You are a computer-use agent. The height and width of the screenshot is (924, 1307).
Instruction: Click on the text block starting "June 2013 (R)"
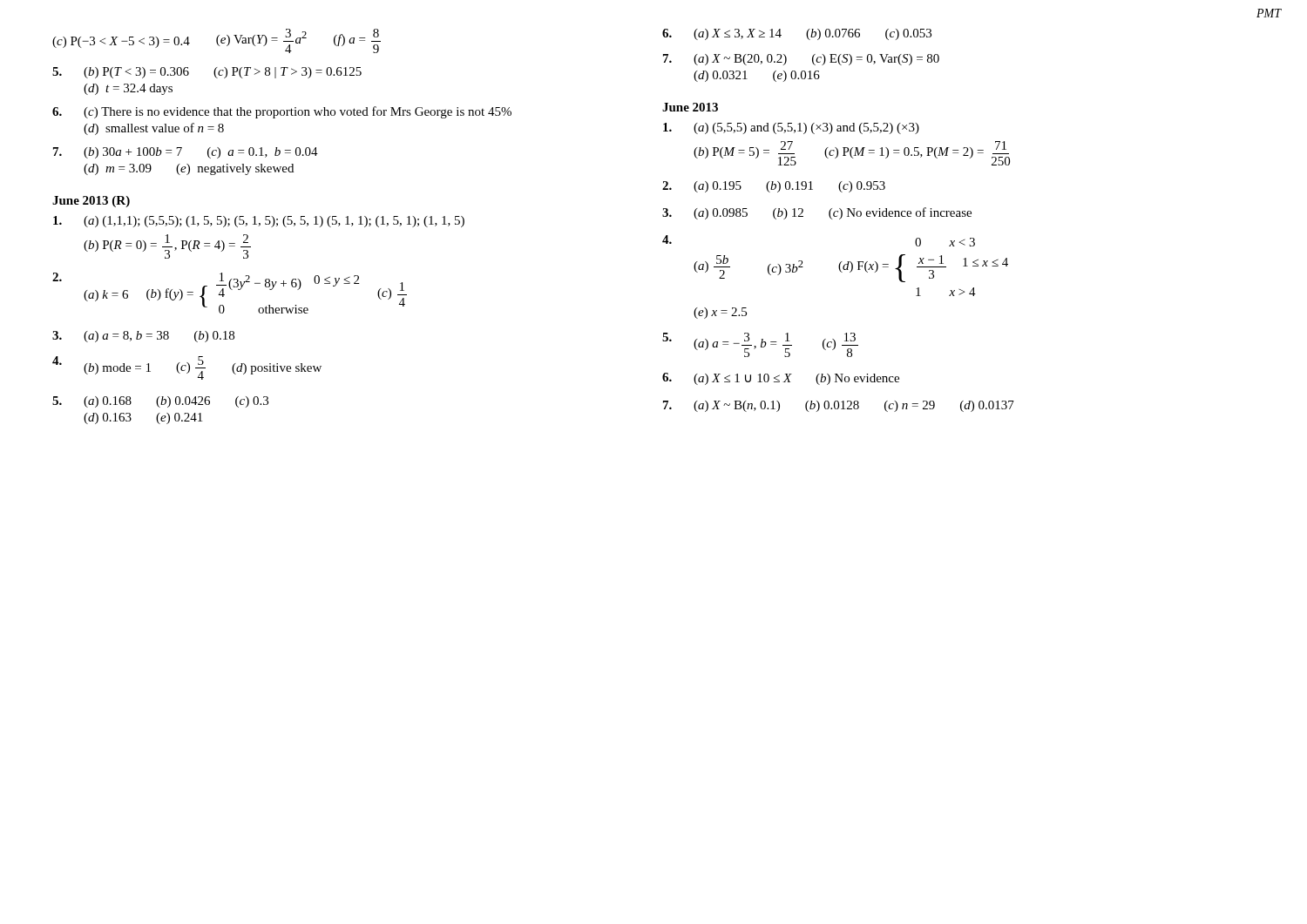[x=91, y=200]
